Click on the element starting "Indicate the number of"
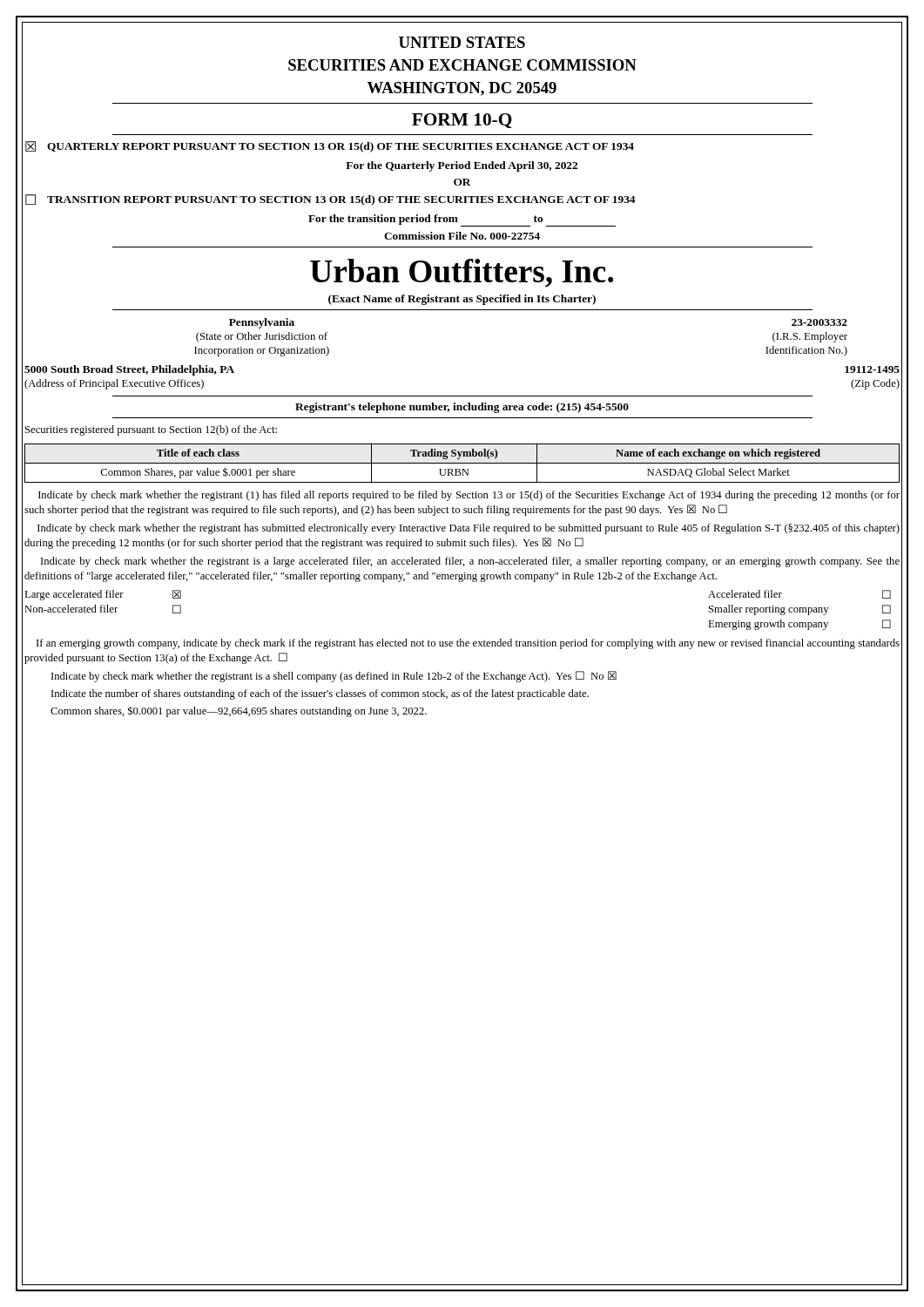The image size is (924, 1307). 320,694
